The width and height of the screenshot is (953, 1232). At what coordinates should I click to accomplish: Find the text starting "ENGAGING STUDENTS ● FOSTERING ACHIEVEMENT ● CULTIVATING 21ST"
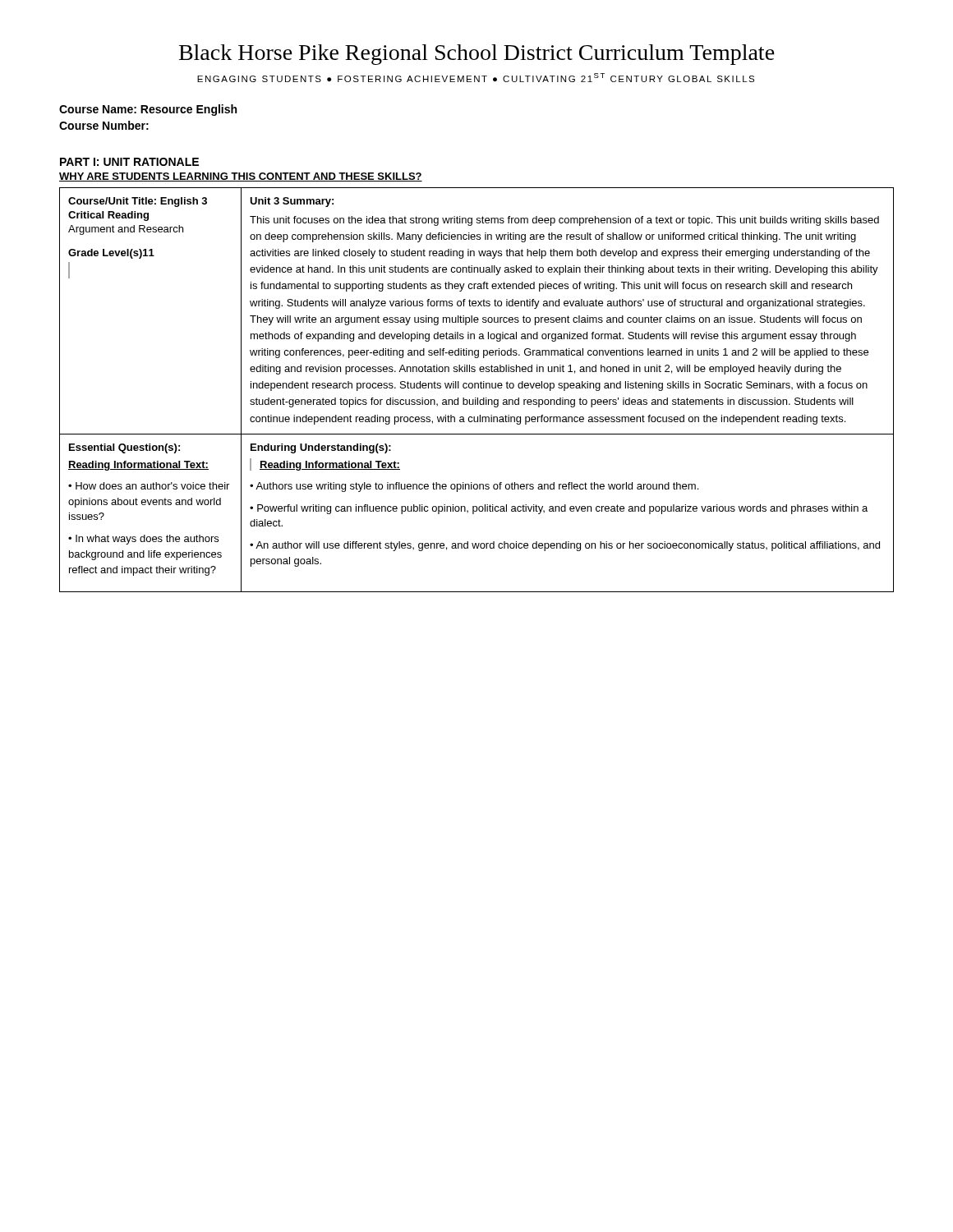(476, 77)
